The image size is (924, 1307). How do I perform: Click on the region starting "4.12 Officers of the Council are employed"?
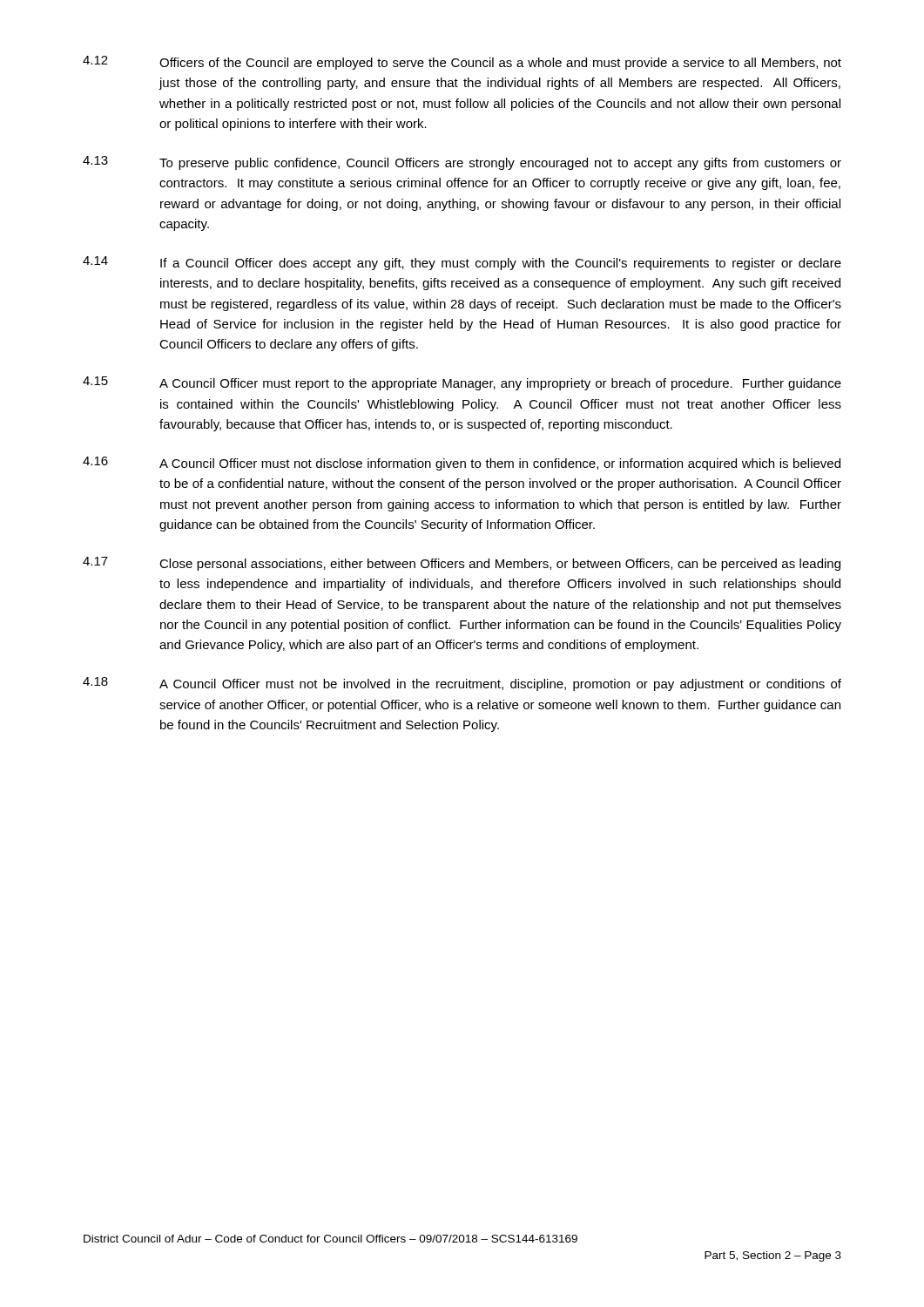pos(462,93)
